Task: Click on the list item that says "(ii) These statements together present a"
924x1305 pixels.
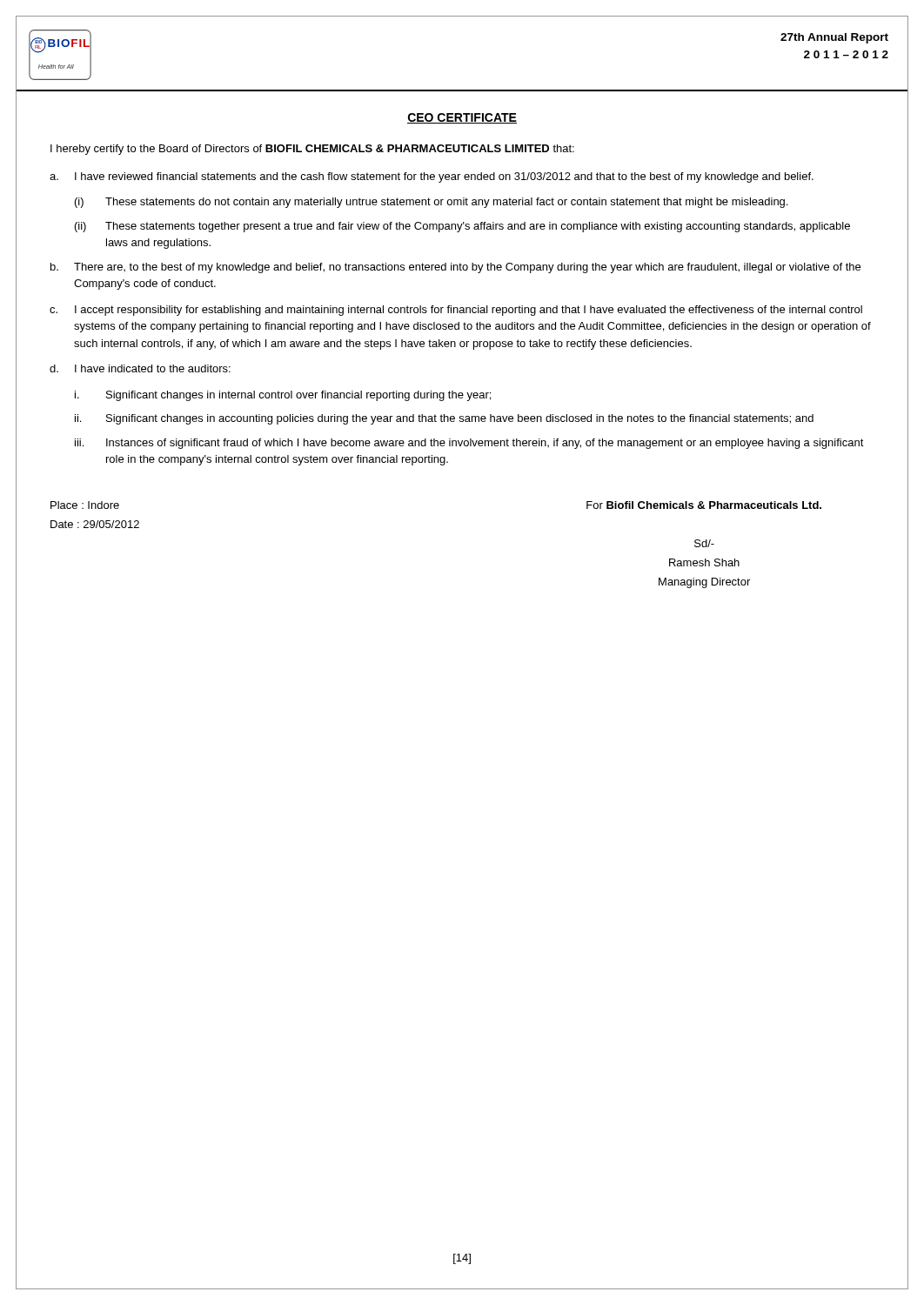Action: [474, 234]
